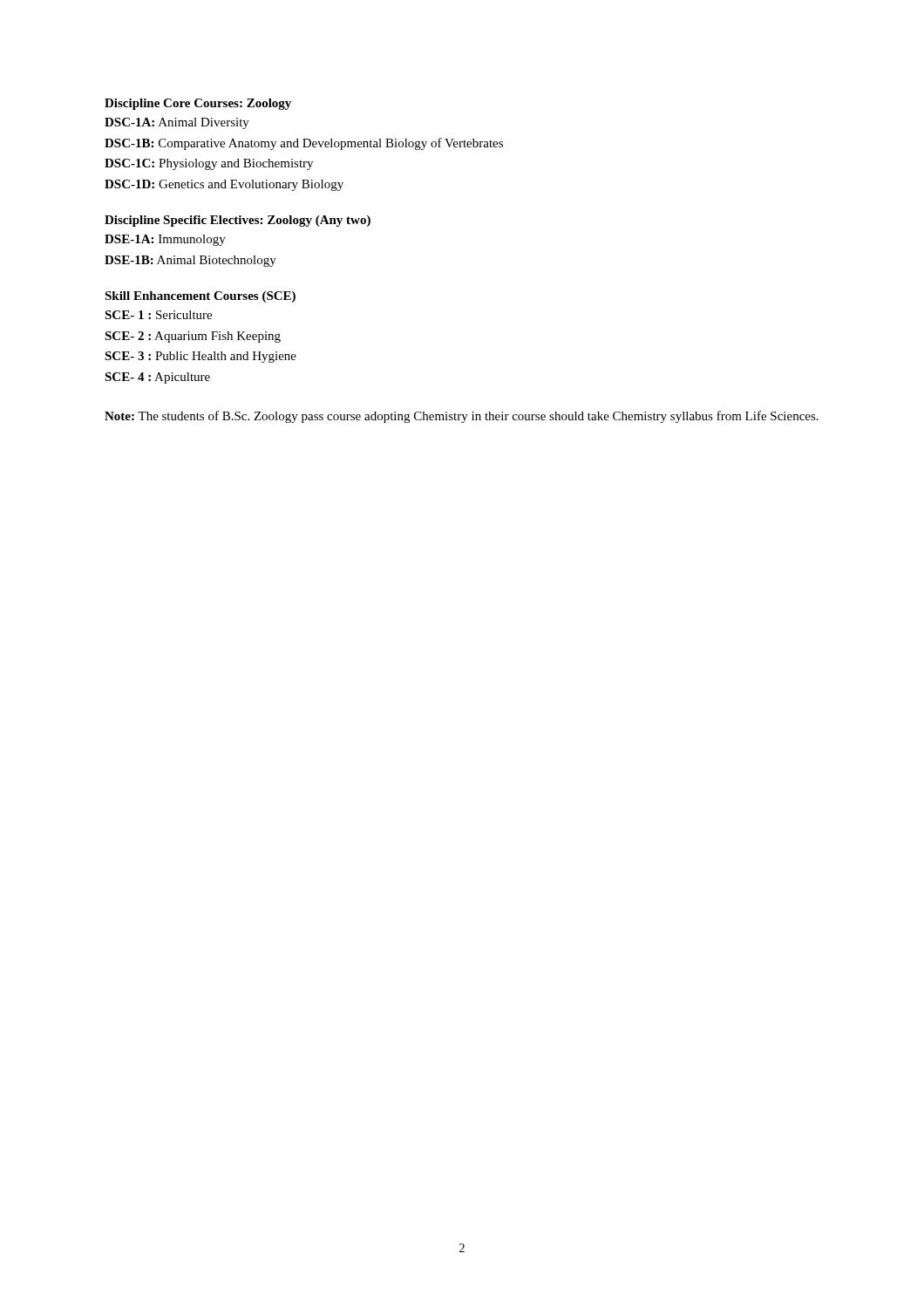Locate the list item that says "DSC-1C: Physiology and Biochemistry"
This screenshot has height=1308, width=924.
209,163
